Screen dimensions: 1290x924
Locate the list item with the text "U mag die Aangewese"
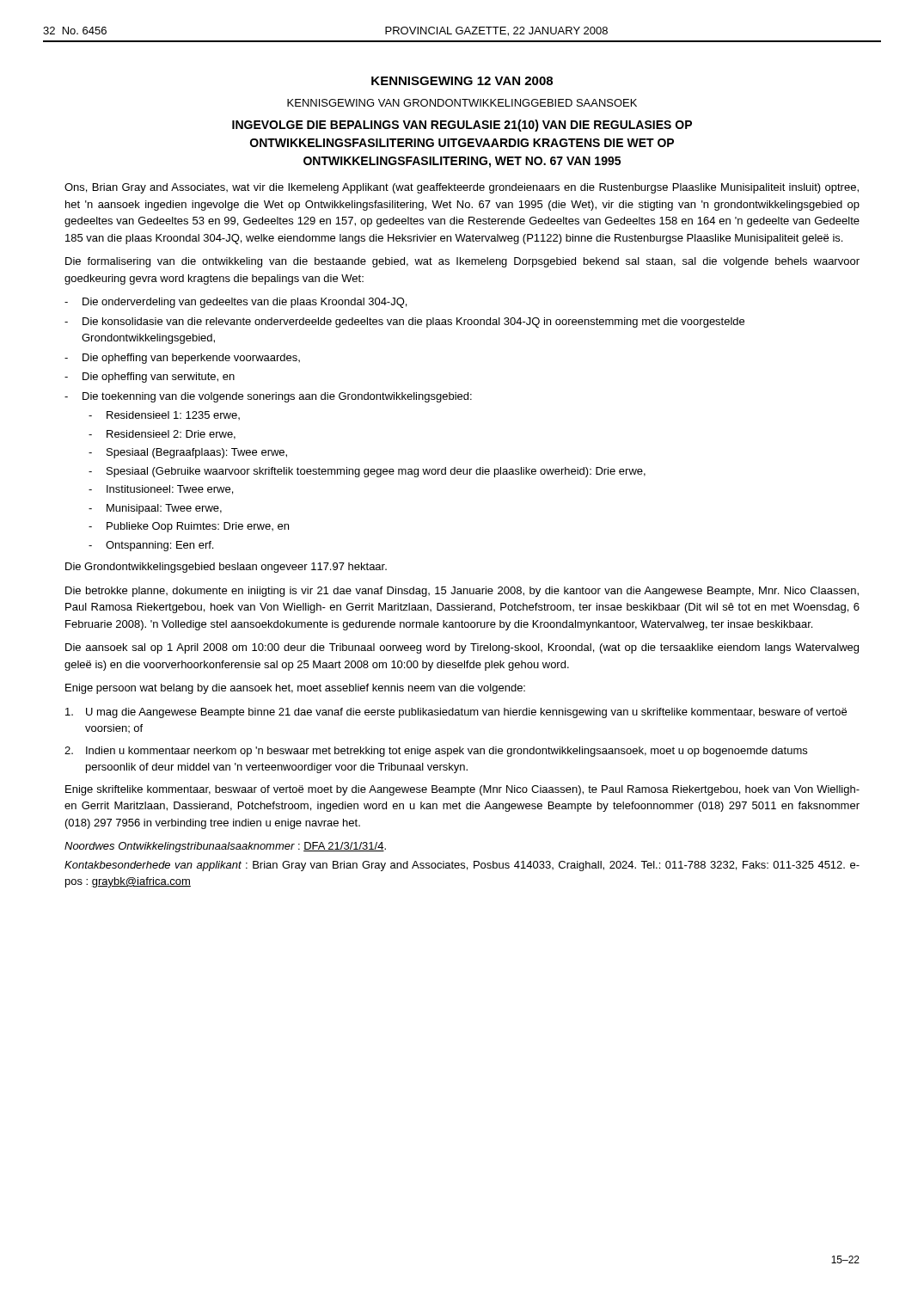pyautogui.click(x=462, y=720)
